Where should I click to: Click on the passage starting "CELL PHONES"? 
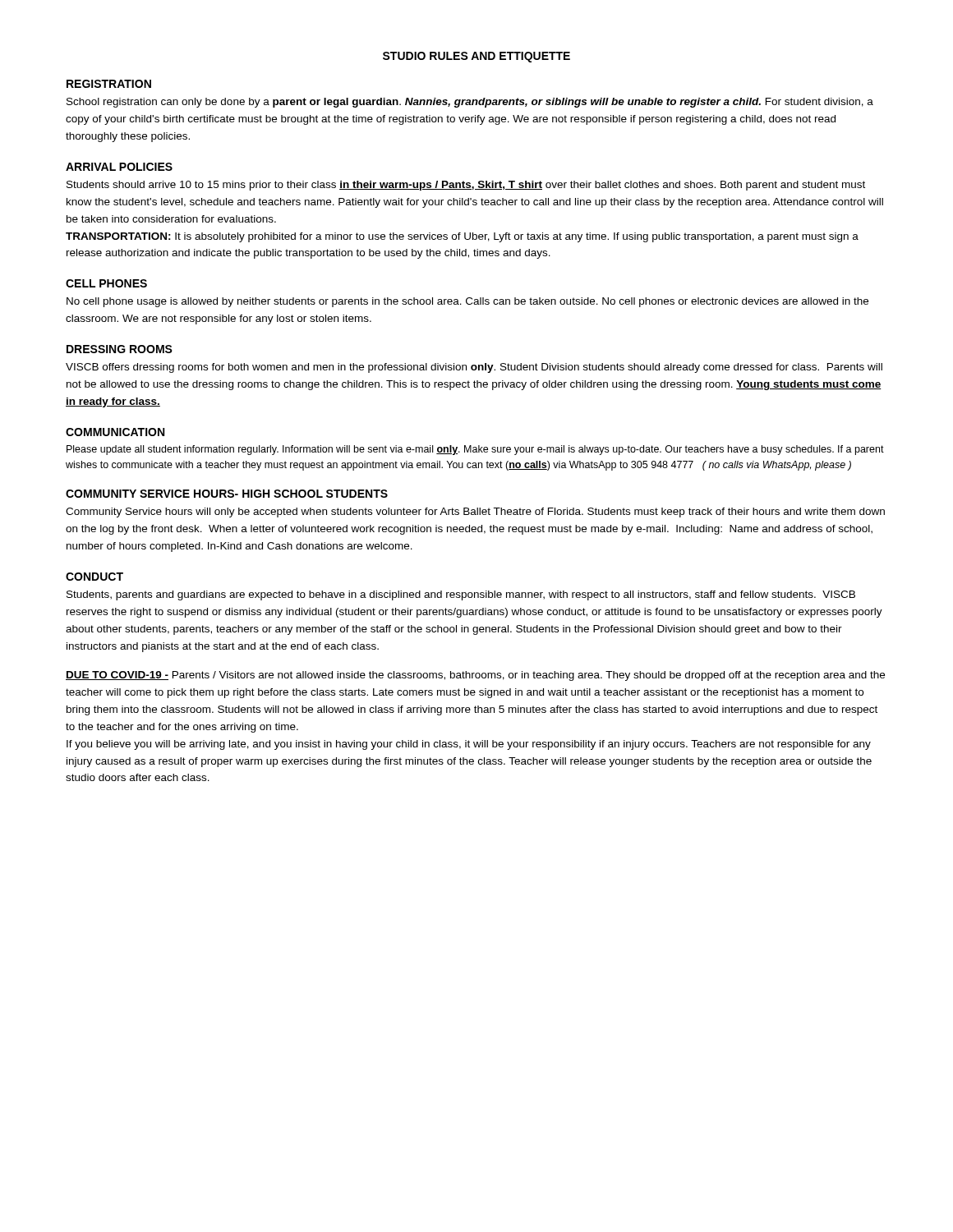click(107, 284)
